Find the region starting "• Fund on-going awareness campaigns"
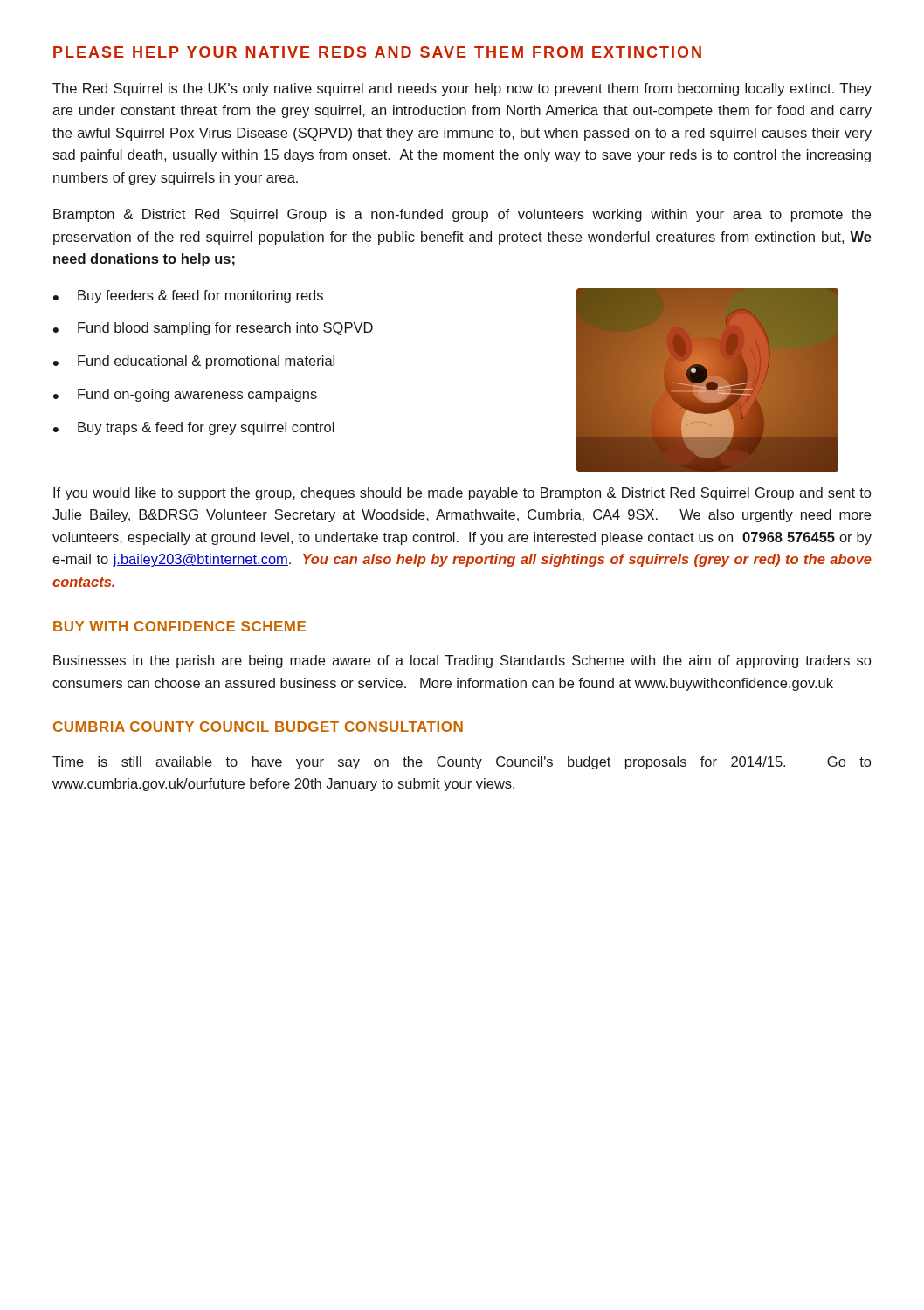The height and width of the screenshot is (1310, 924). (x=297, y=396)
